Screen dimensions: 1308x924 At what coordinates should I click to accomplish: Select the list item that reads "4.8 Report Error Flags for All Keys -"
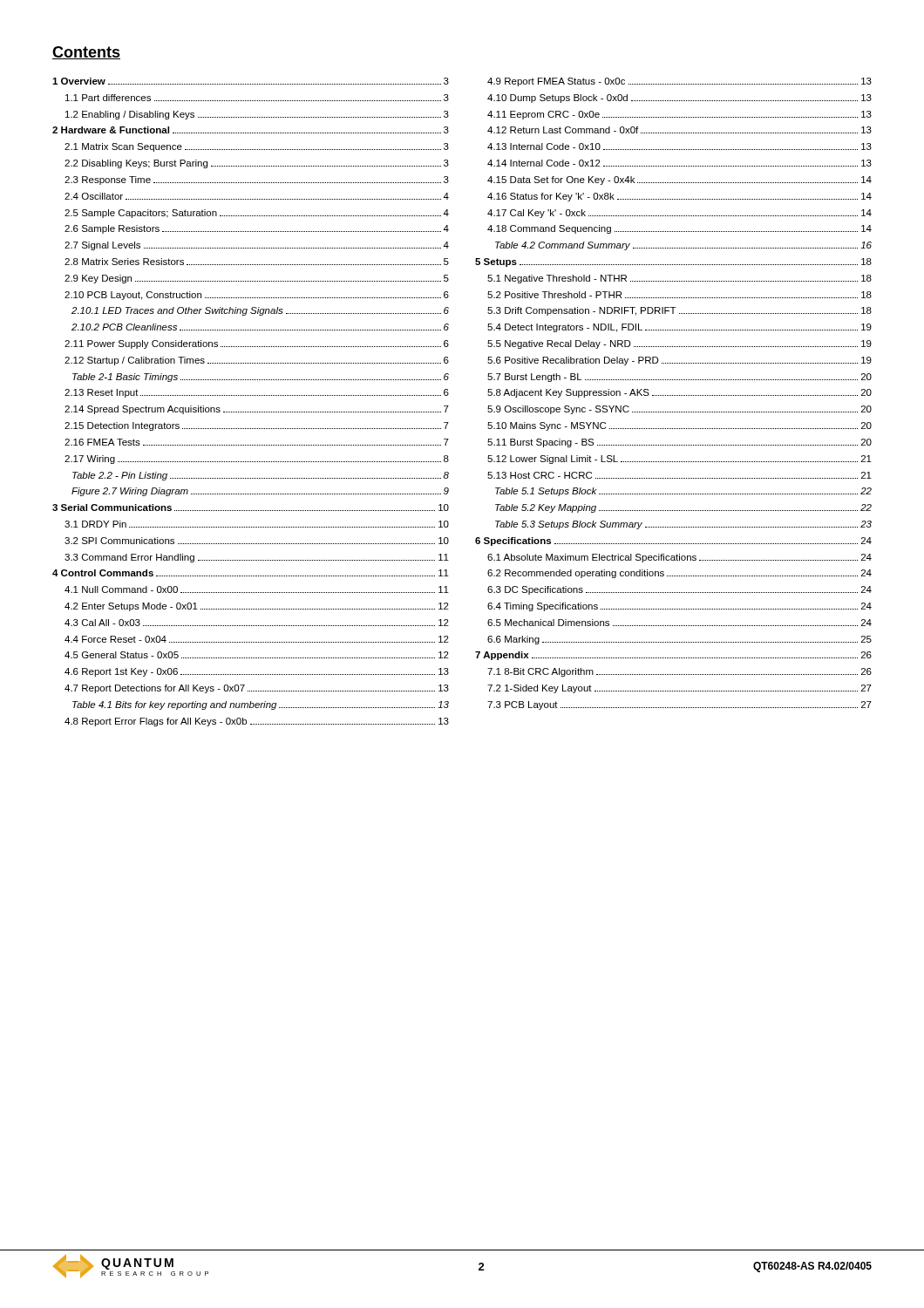point(257,722)
